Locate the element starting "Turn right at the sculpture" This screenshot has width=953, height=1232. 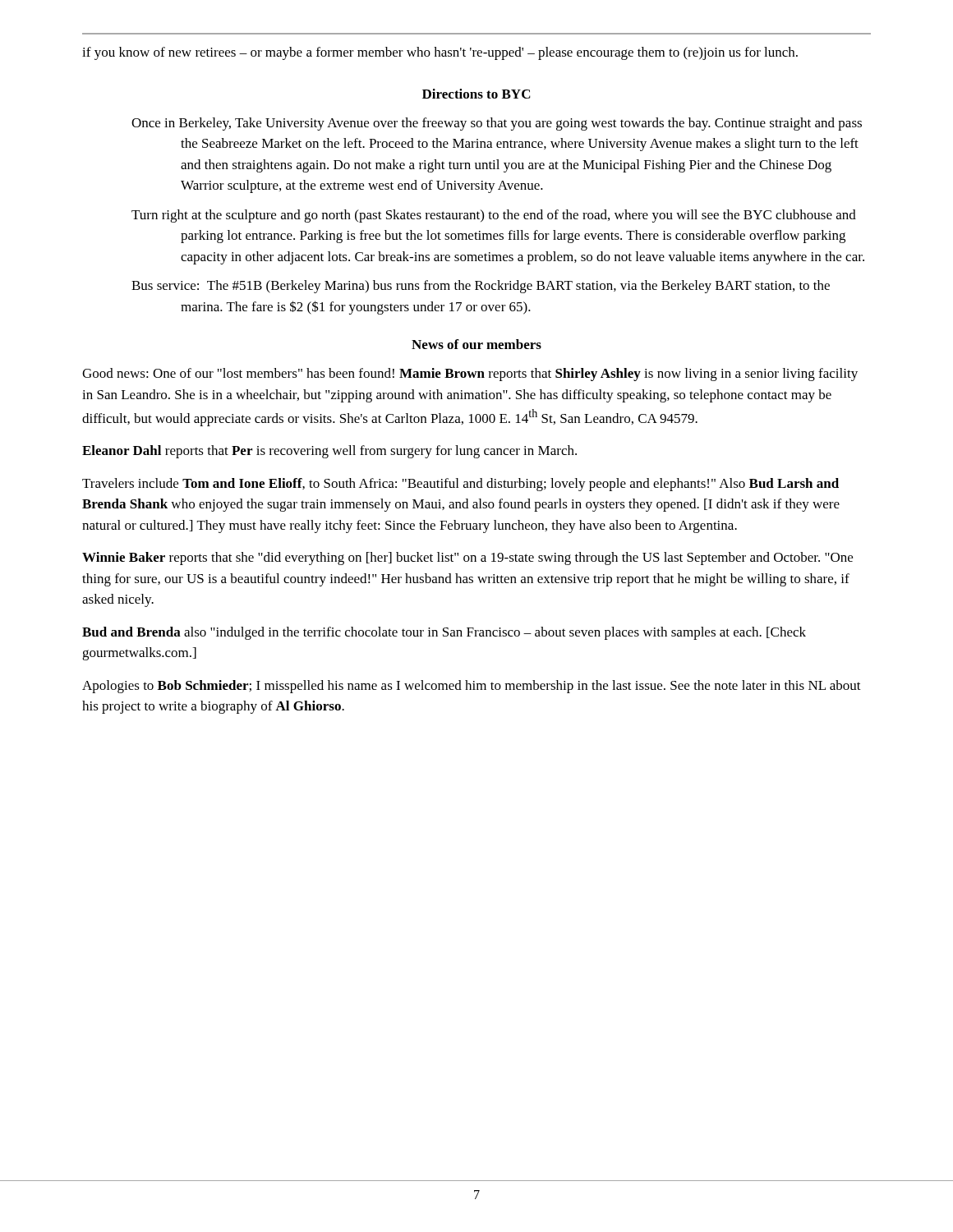pos(498,235)
